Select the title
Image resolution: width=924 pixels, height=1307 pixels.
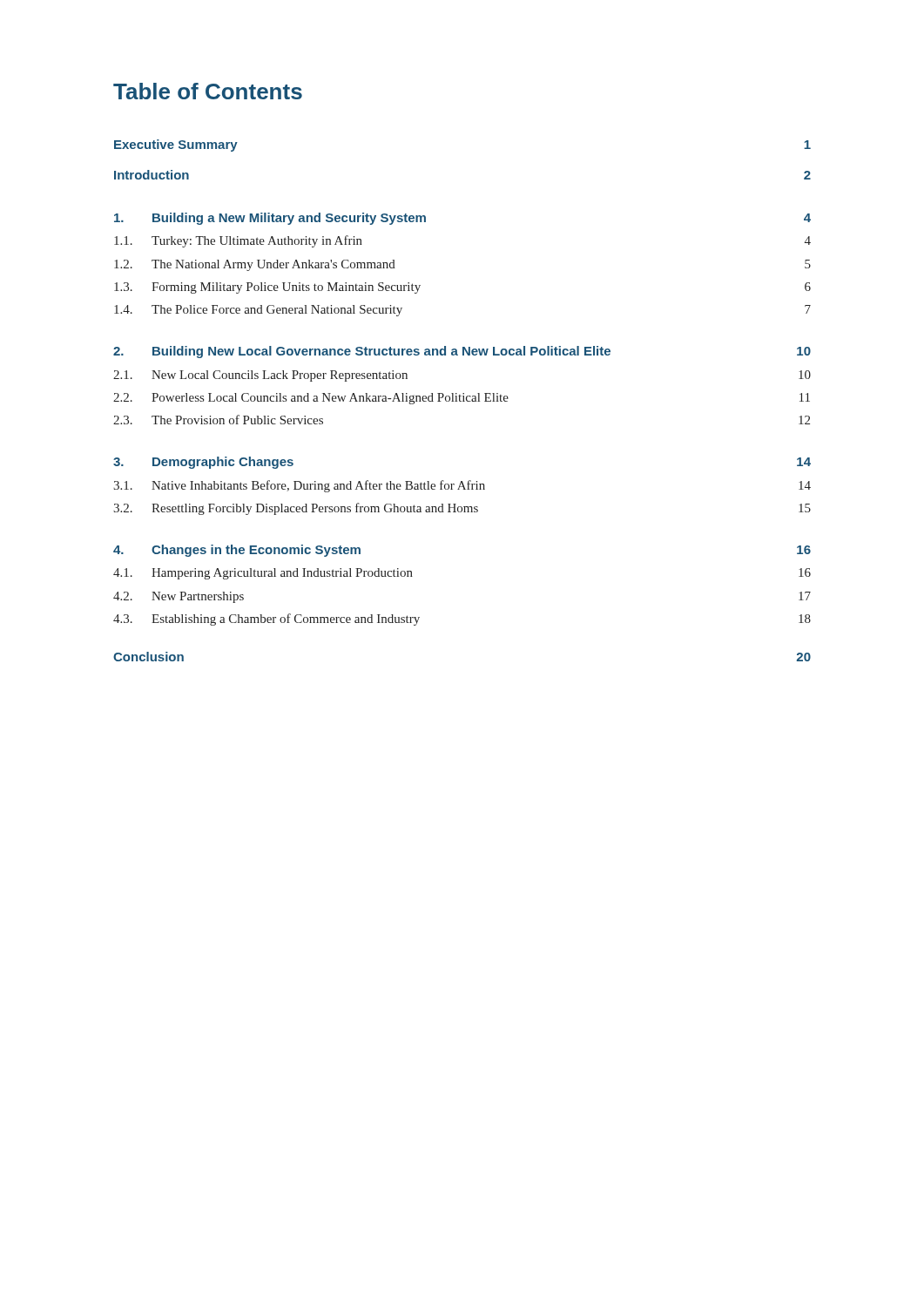208,91
